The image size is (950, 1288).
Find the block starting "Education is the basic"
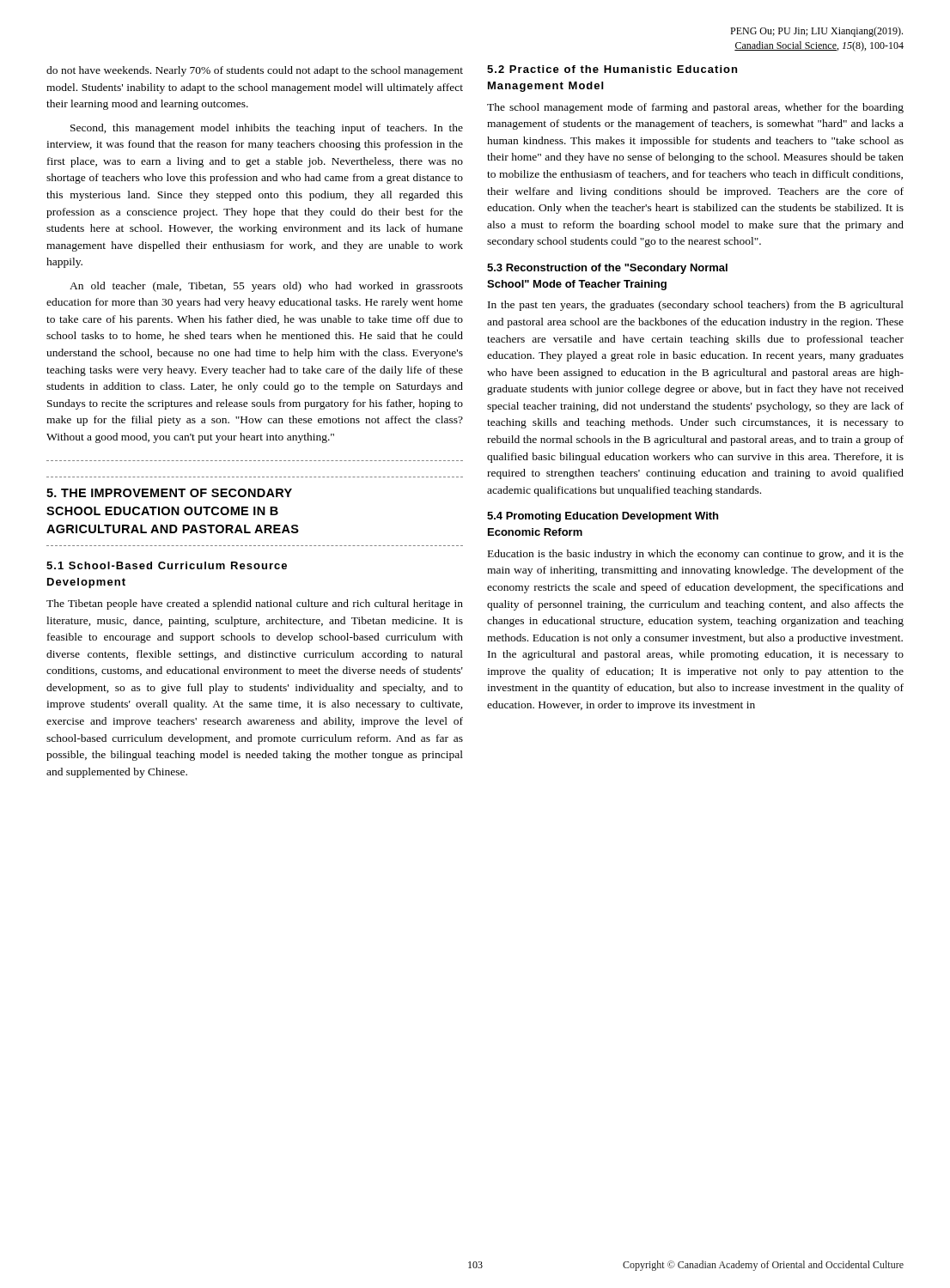[x=695, y=629]
